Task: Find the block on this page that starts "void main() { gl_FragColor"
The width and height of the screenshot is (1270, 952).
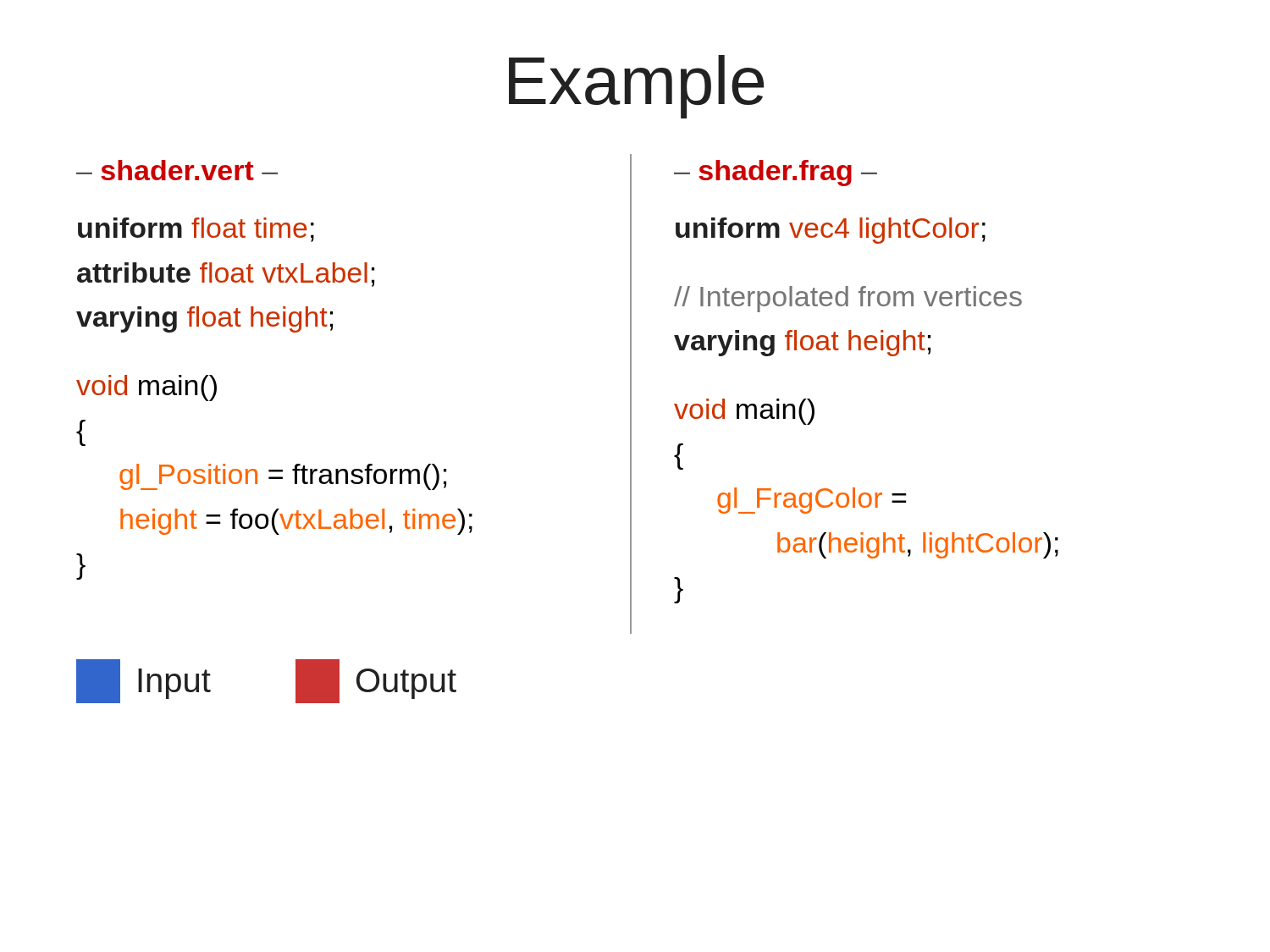Action: pos(867,498)
